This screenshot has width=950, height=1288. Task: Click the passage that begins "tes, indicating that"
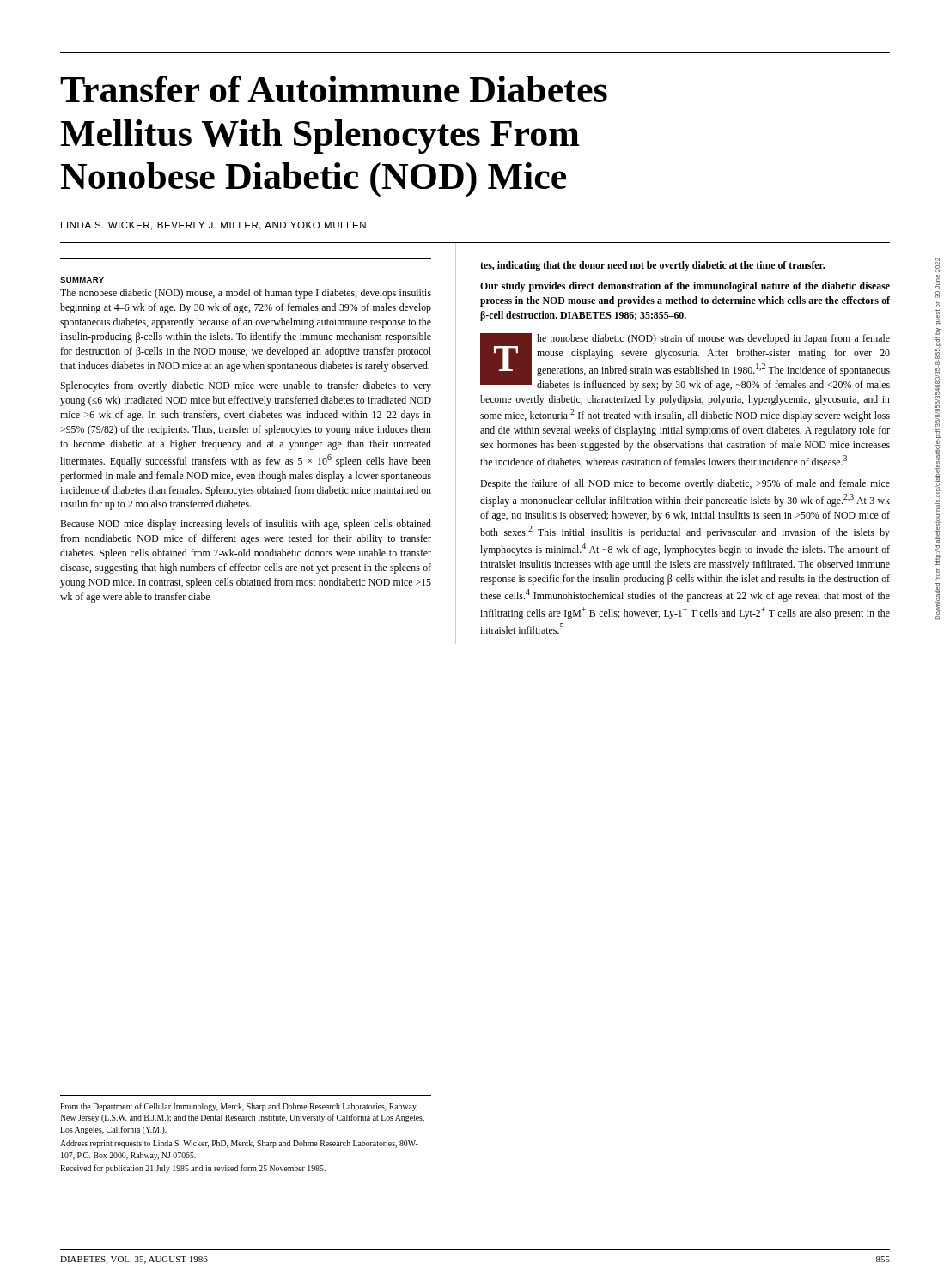click(x=685, y=448)
